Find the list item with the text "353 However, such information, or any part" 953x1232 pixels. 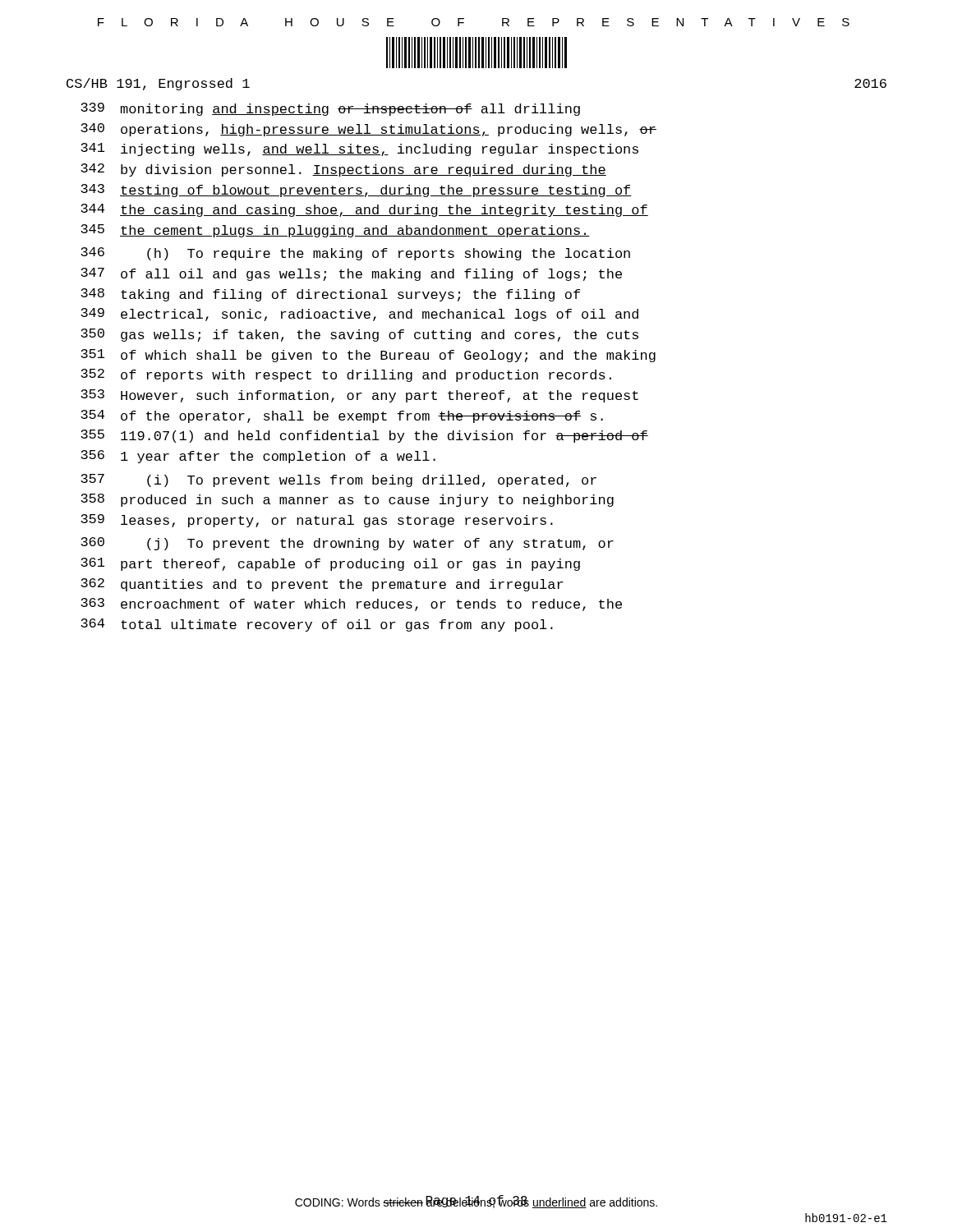coord(476,397)
